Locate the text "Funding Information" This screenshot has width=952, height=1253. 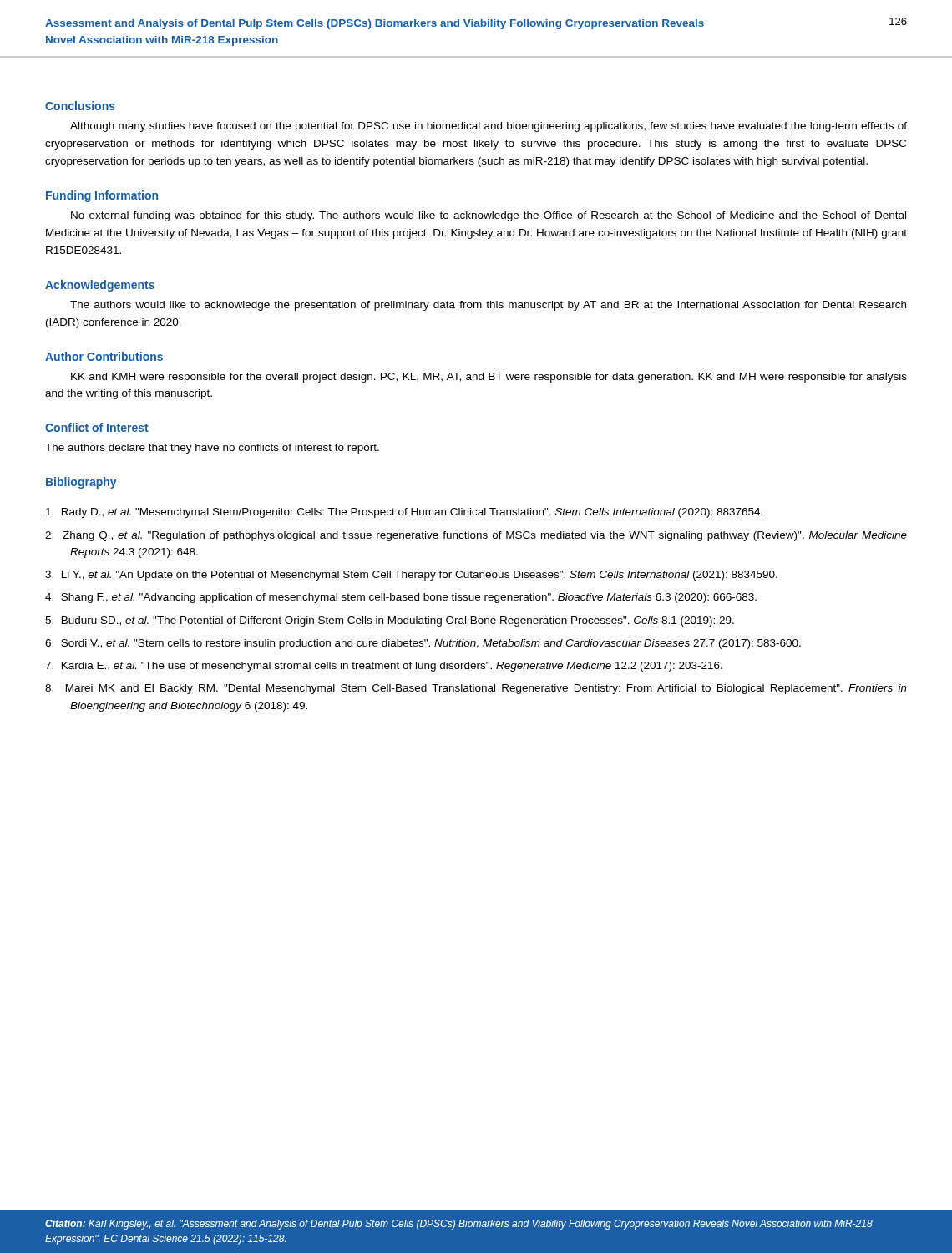tap(102, 195)
